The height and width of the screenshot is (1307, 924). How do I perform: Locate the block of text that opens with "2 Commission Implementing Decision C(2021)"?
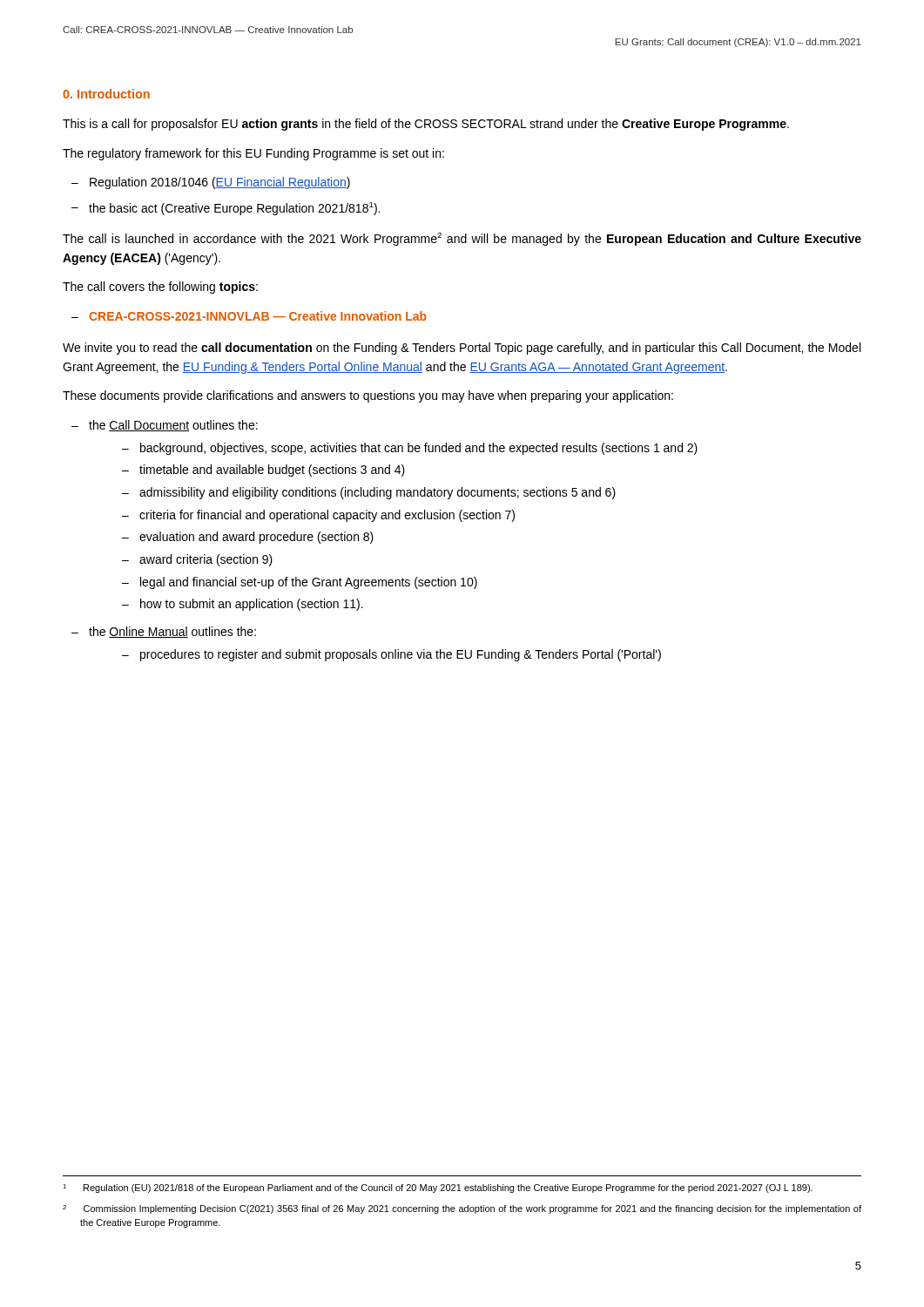tap(462, 1215)
